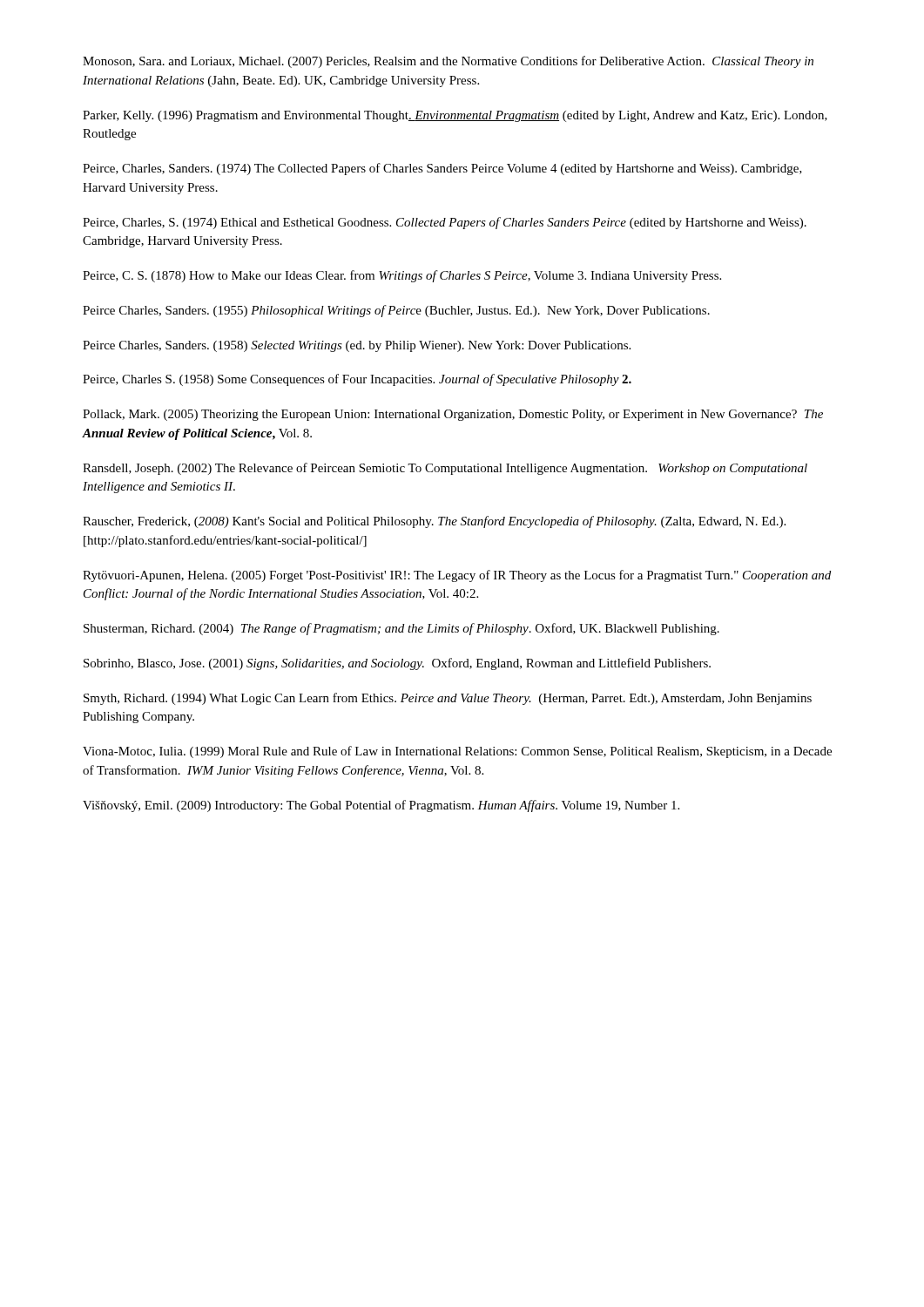Locate the block of text that opens with "Peirce, C. S."
This screenshot has width=924, height=1307.
(402, 275)
